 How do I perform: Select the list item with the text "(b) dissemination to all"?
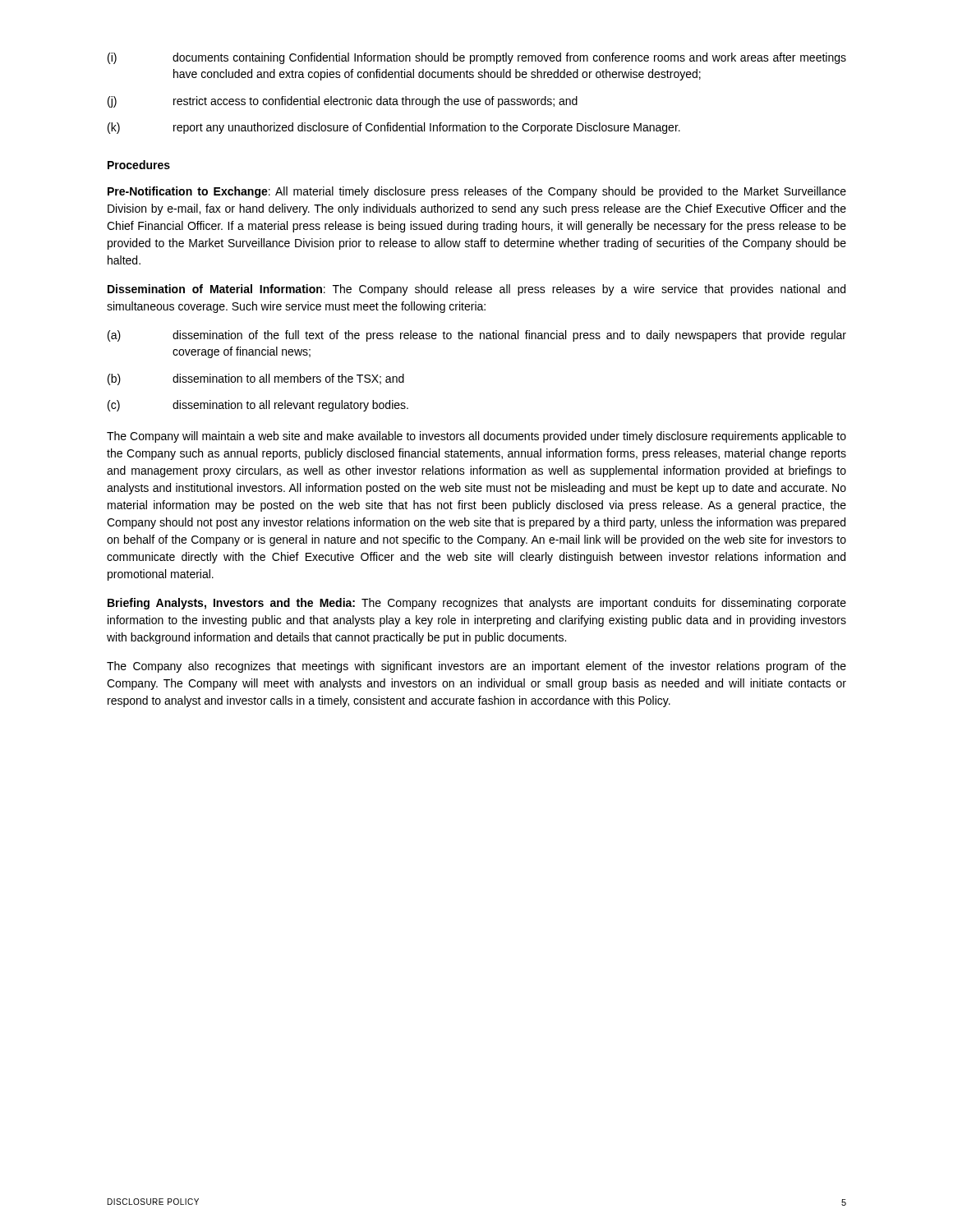pyautogui.click(x=256, y=379)
